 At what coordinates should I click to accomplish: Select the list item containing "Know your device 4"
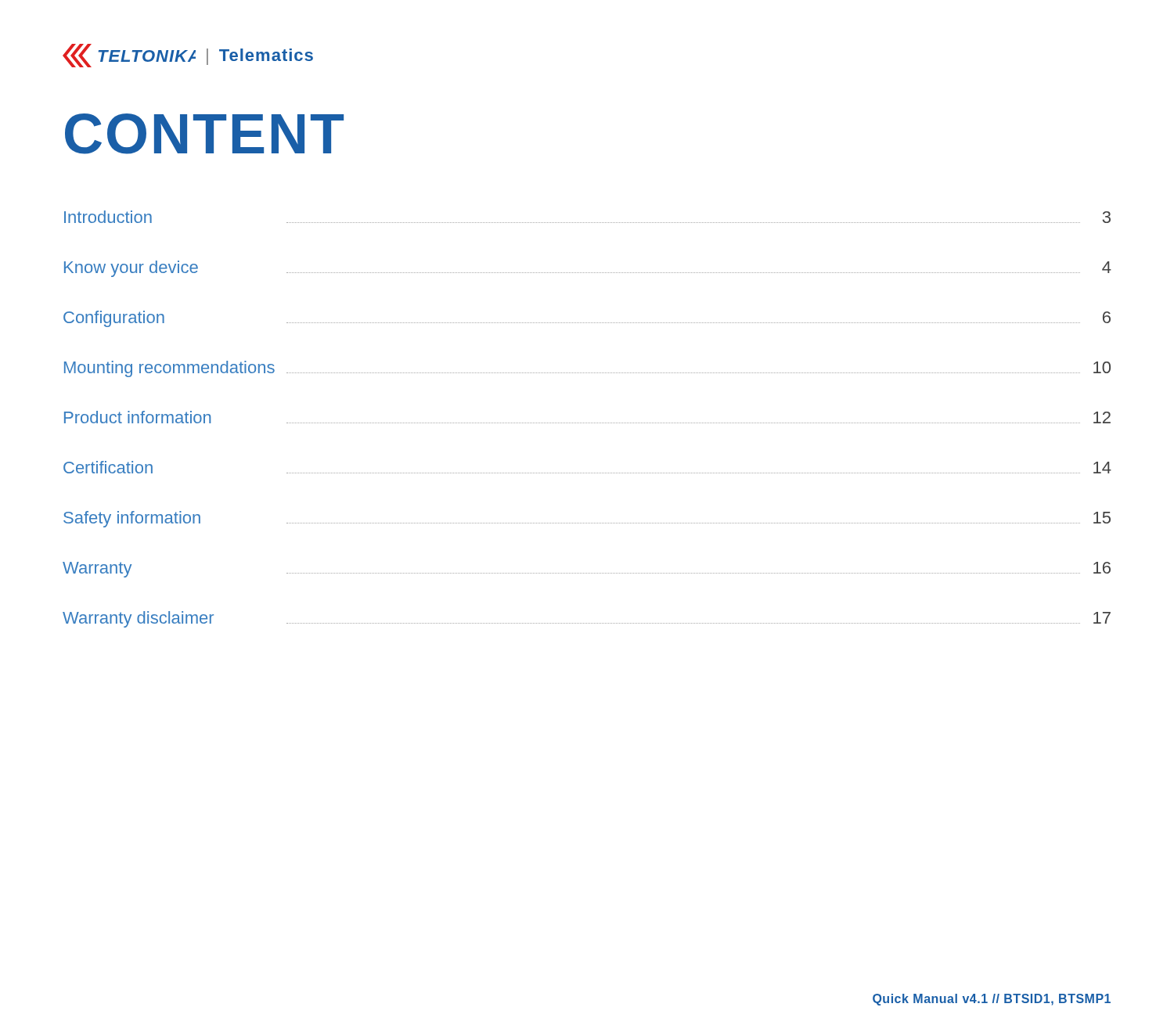click(x=587, y=268)
